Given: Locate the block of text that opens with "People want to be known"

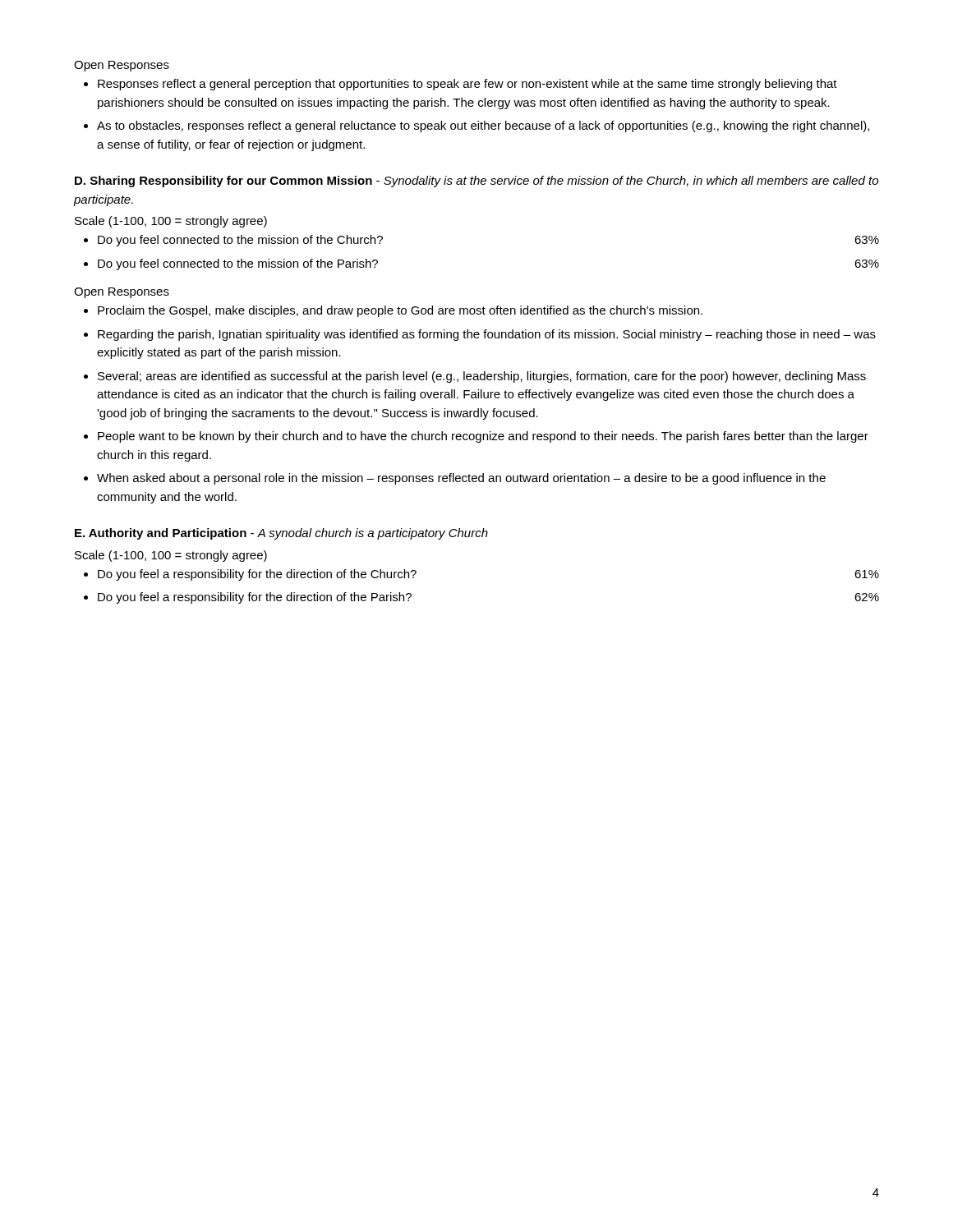Looking at the screenshot, I should coord(483,445).
